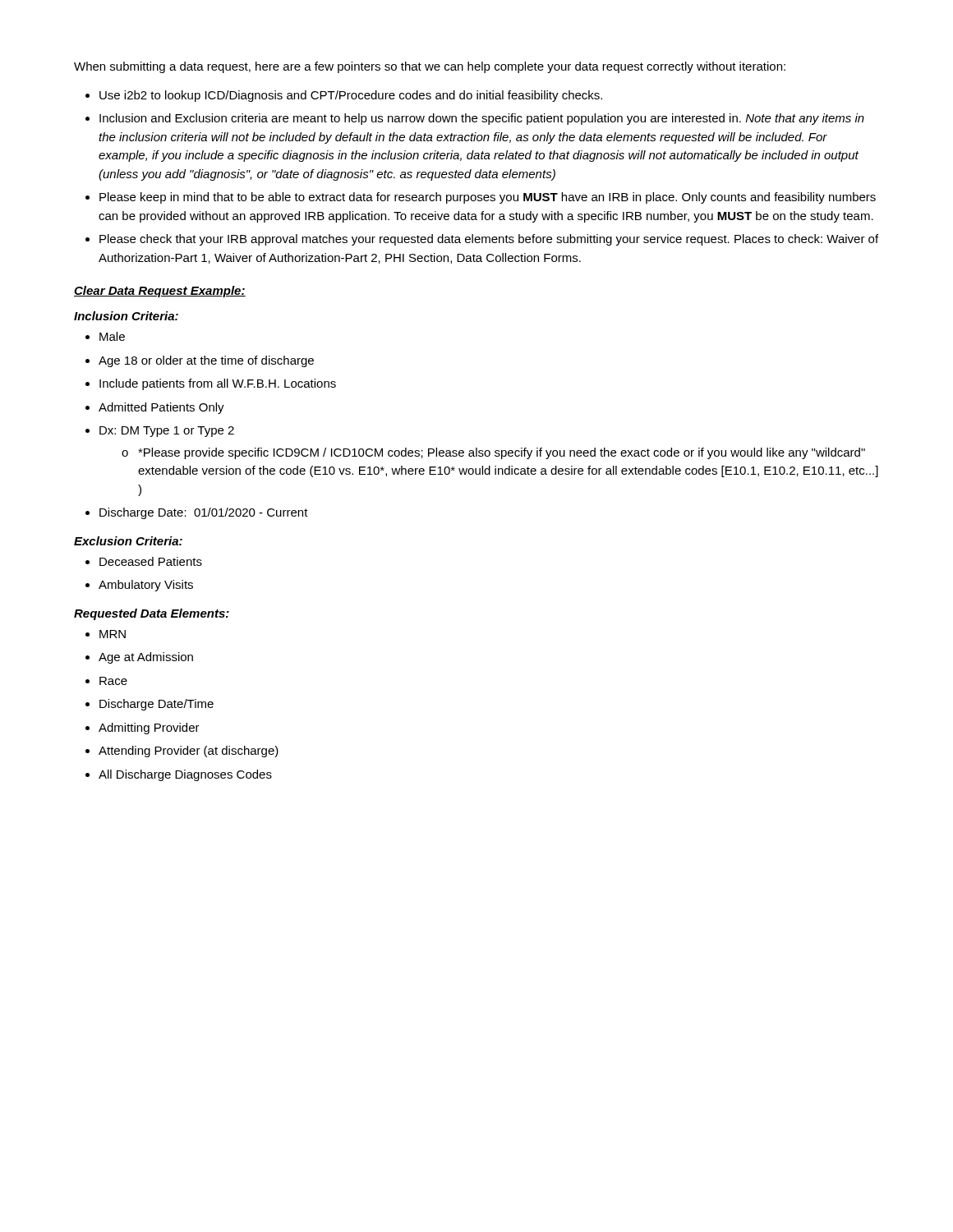Where is the passage that starts "Use i2b2 to lookup ICD/Diagnosis and CPT/Procedure codes"?

pos(476,176)
